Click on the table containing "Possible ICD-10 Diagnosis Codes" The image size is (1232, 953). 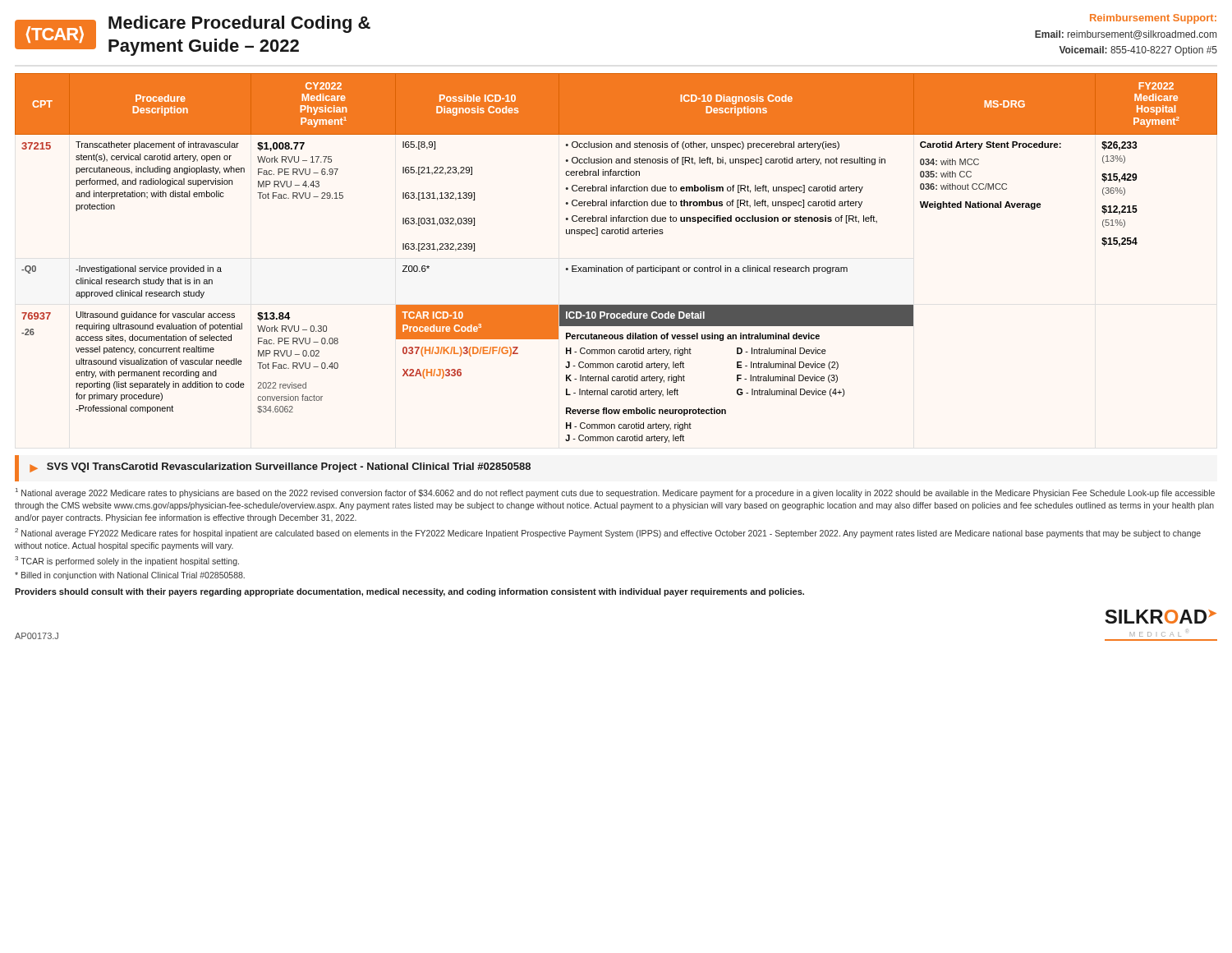[x=616, y=261]
